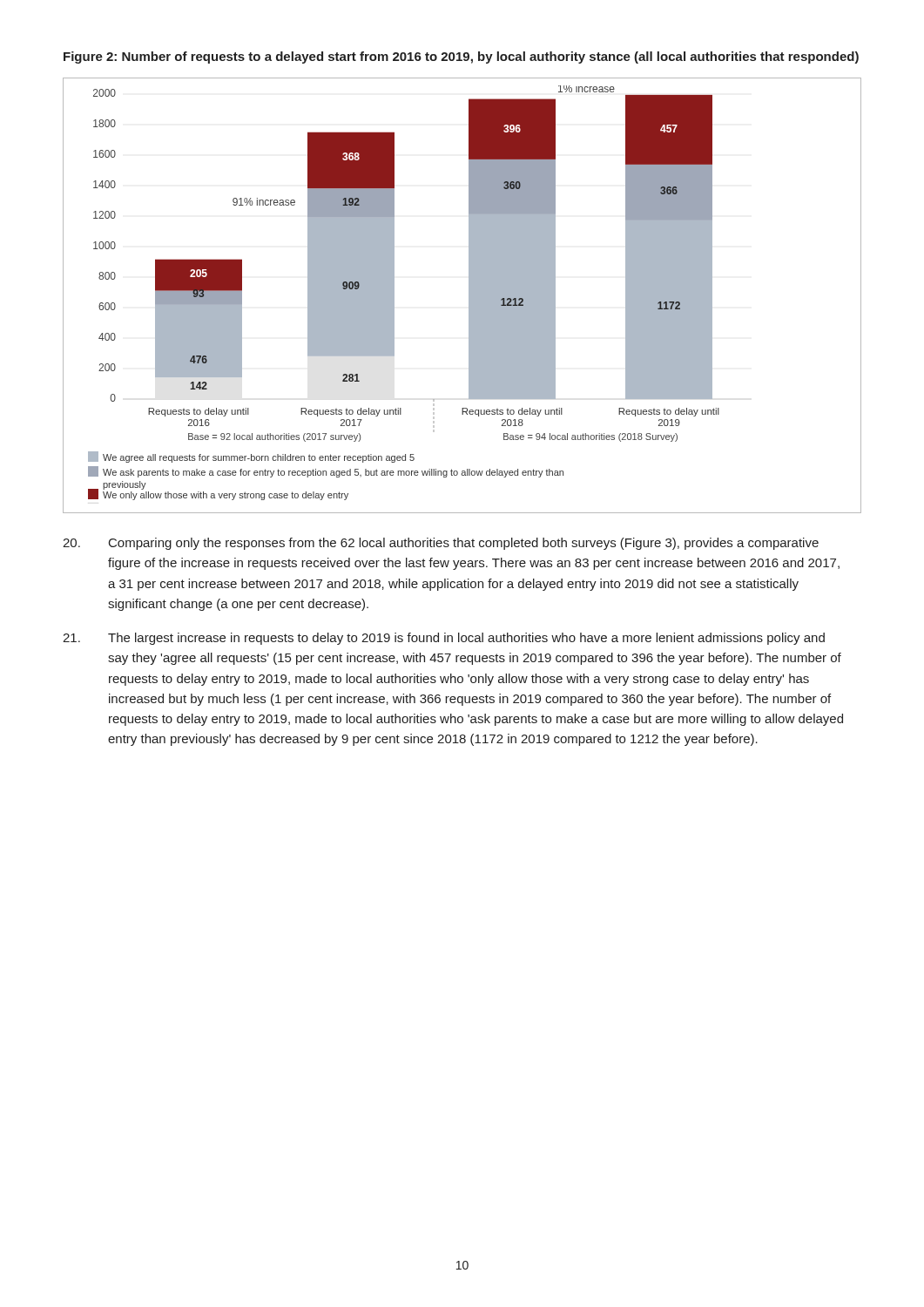Where is the passage that starts "Comparing only the responses from the"?
924x1307 pixels.
point(453,573)
